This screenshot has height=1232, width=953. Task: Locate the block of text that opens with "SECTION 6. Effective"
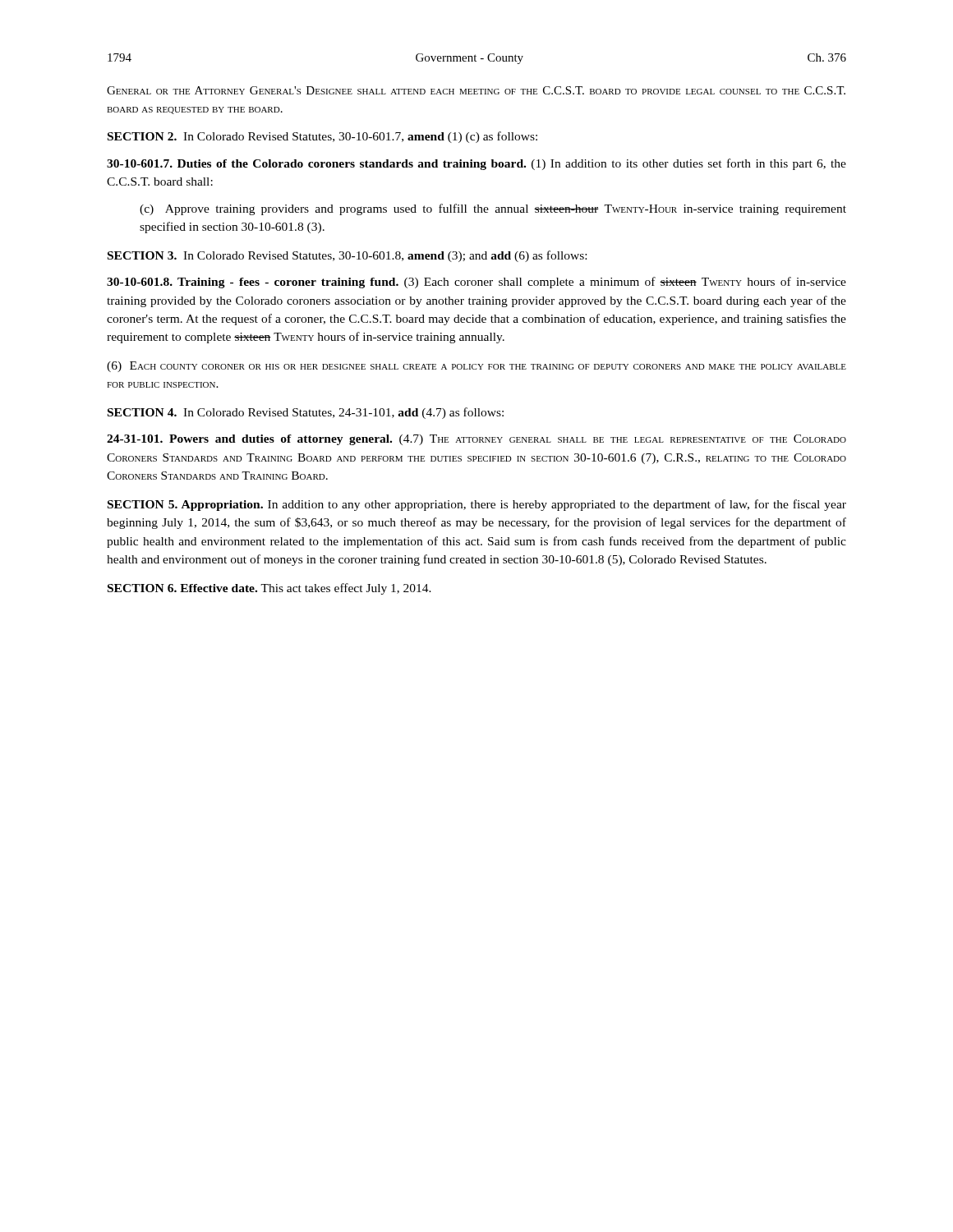pos(269,587)
